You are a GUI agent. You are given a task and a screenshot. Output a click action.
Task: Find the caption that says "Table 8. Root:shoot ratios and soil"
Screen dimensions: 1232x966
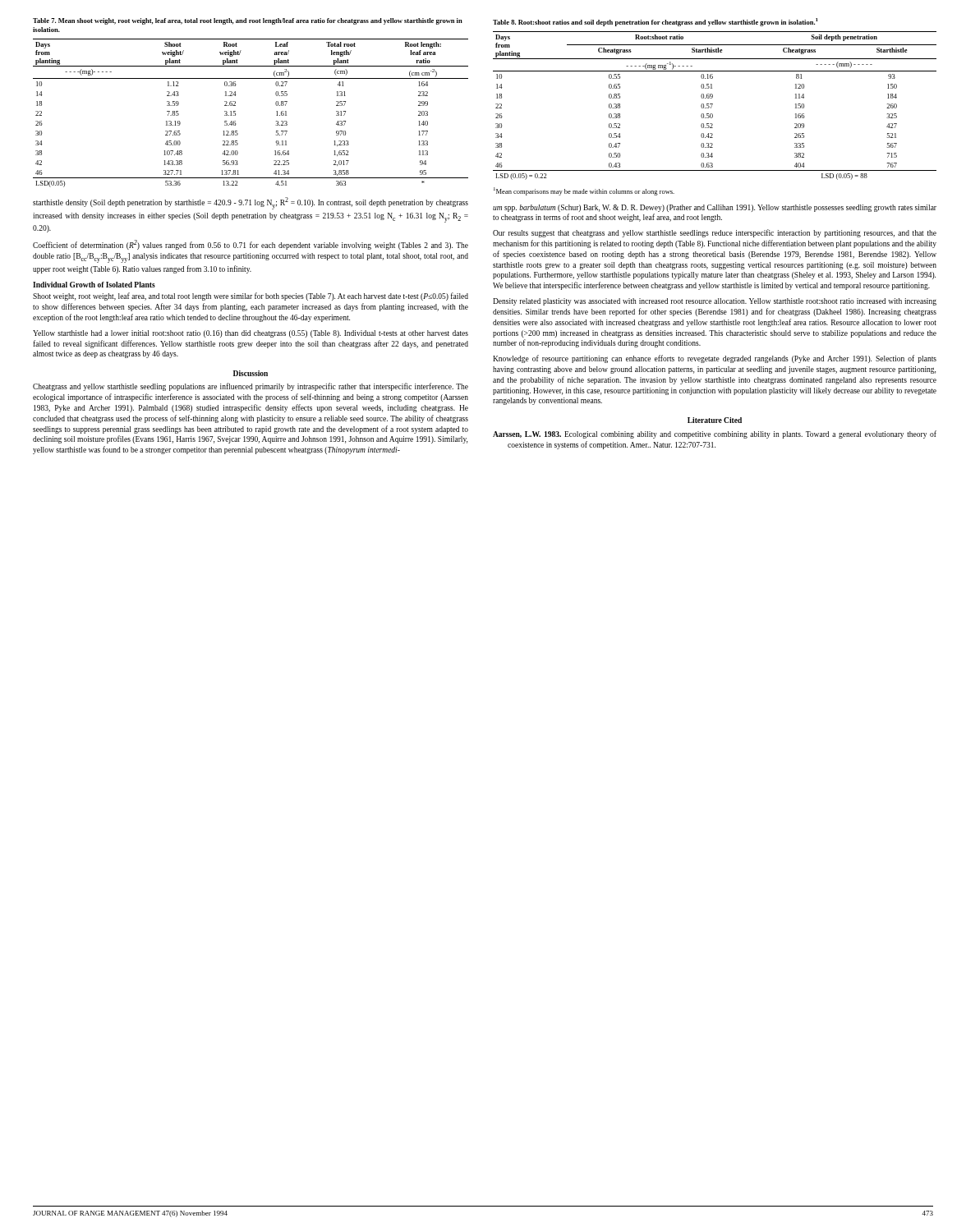pos(656,21)
